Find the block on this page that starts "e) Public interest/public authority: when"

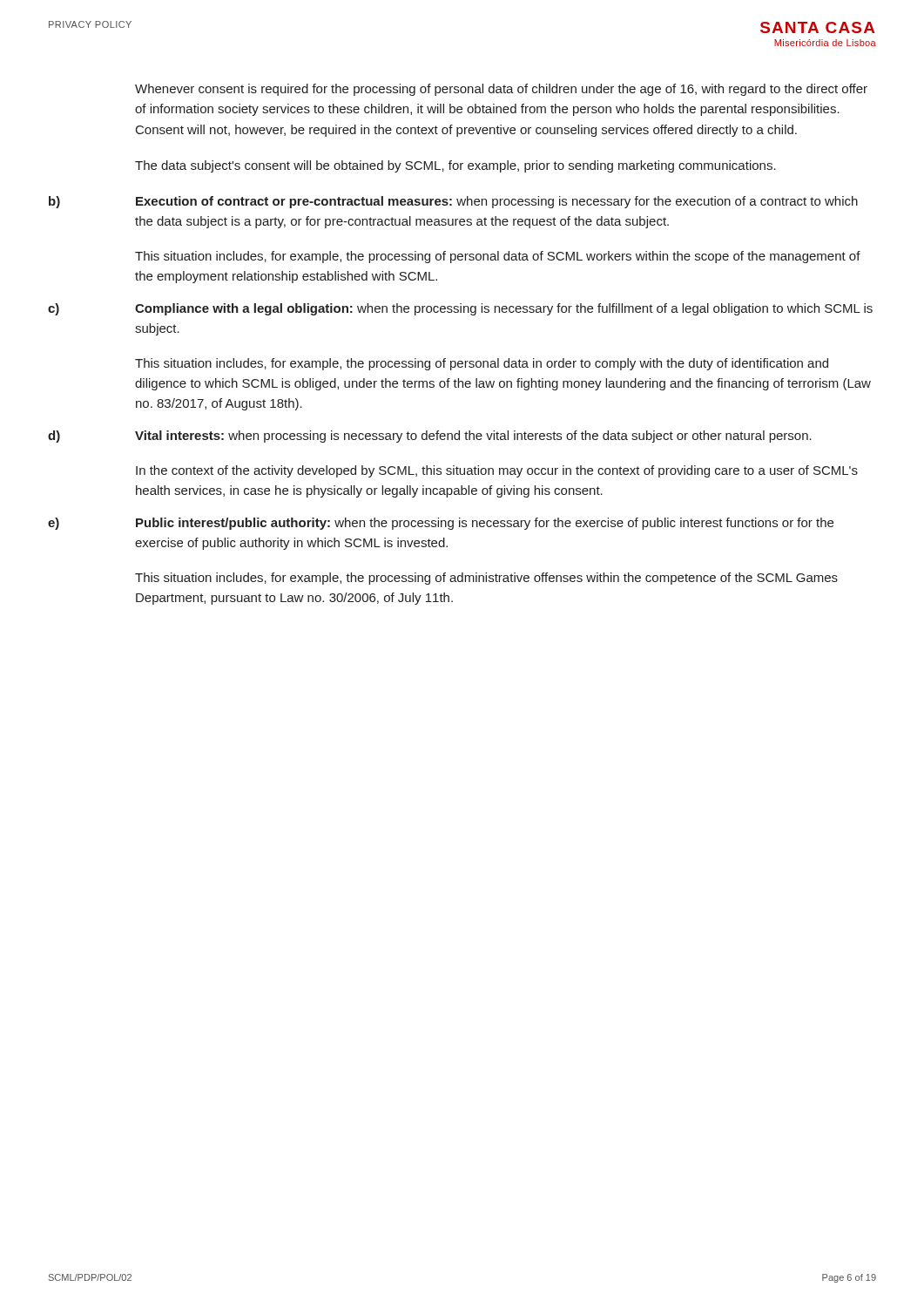(x=462, y=533)
